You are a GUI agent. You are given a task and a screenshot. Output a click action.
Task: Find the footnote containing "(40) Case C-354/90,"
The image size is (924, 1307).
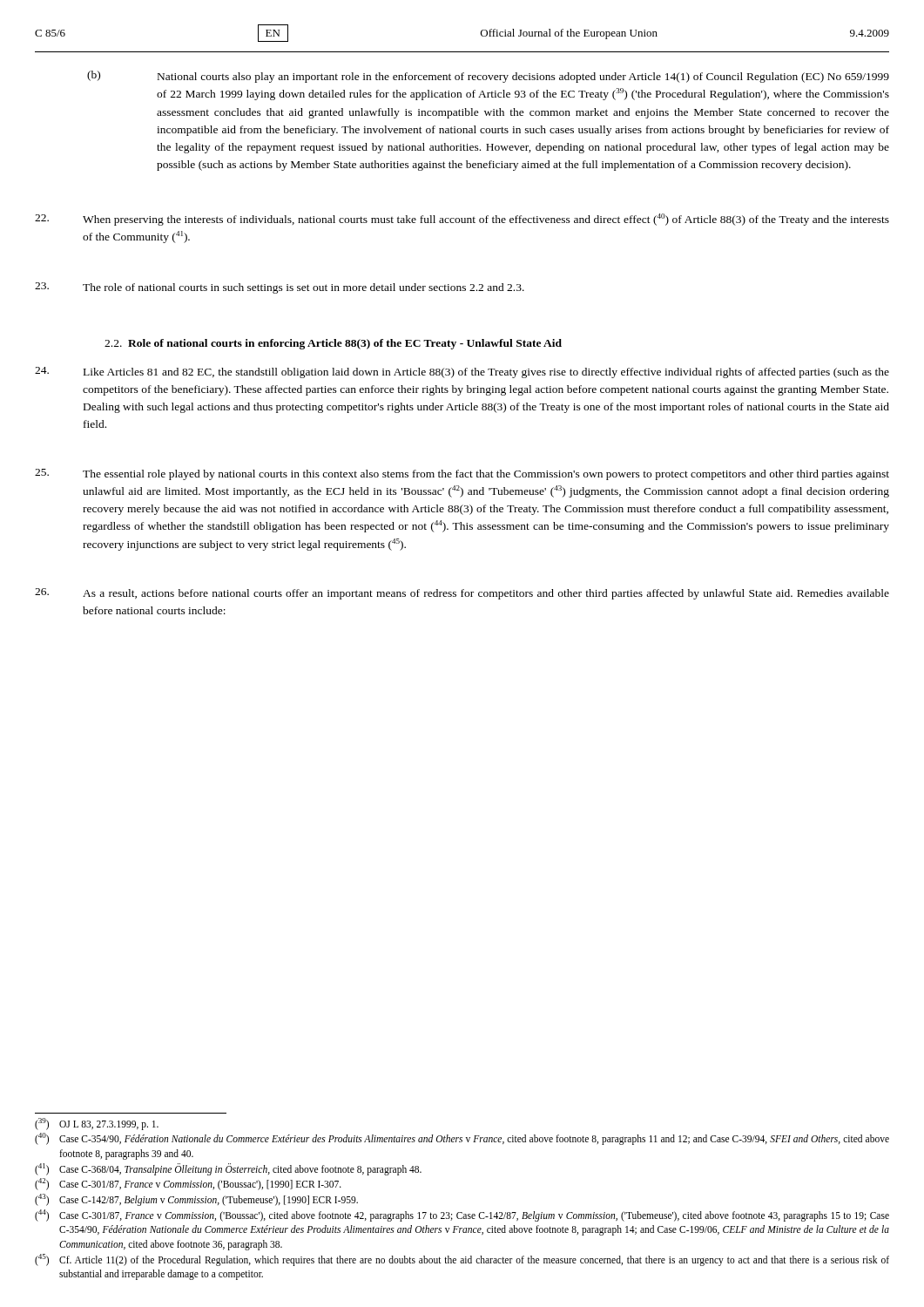[x=462, y=1147]
